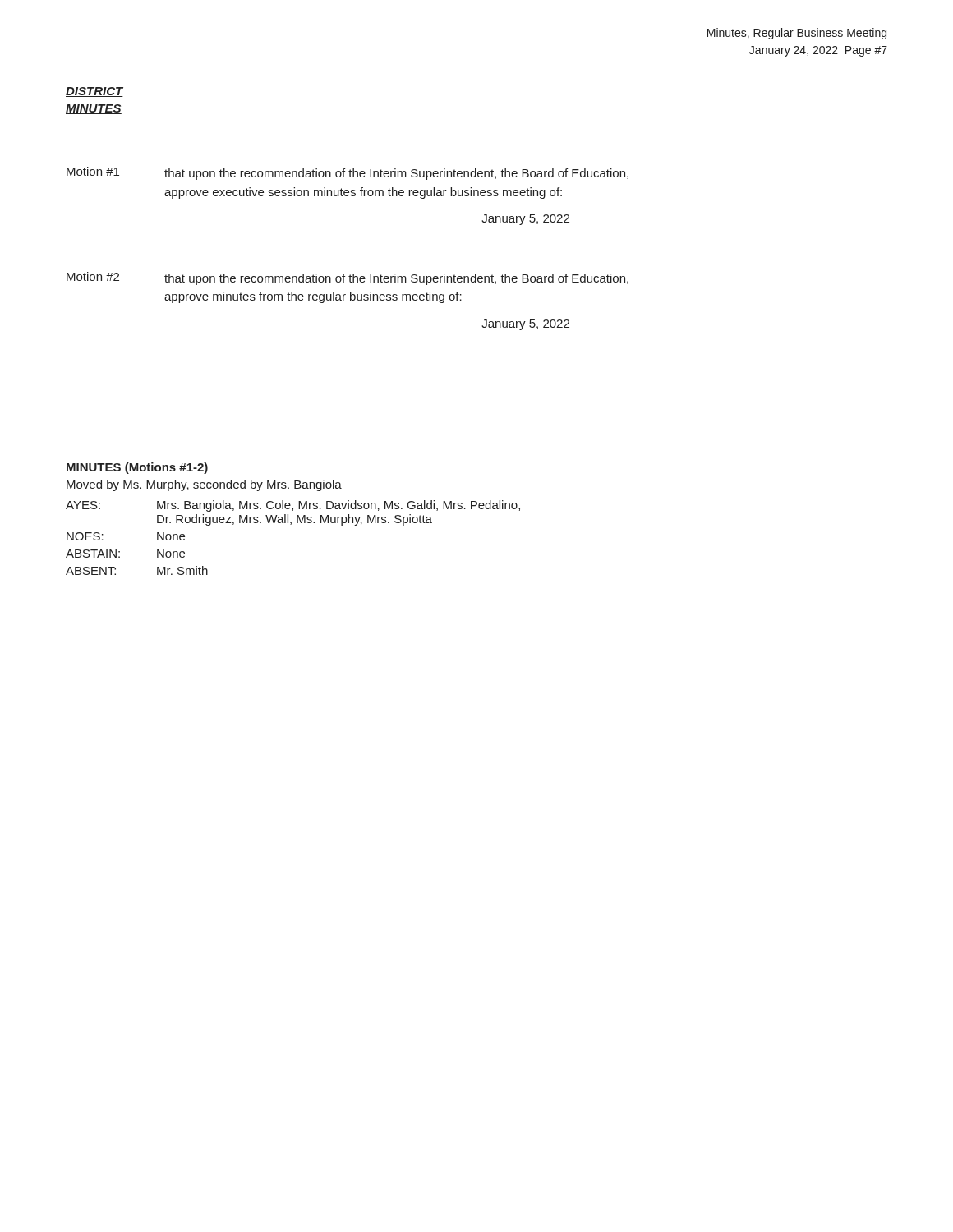Viewport: 953px width, 1232px height.
Task: Locate the block of text that opens with "Motion #2 that upon the recommendation"
Action: [x=348, y=278]
